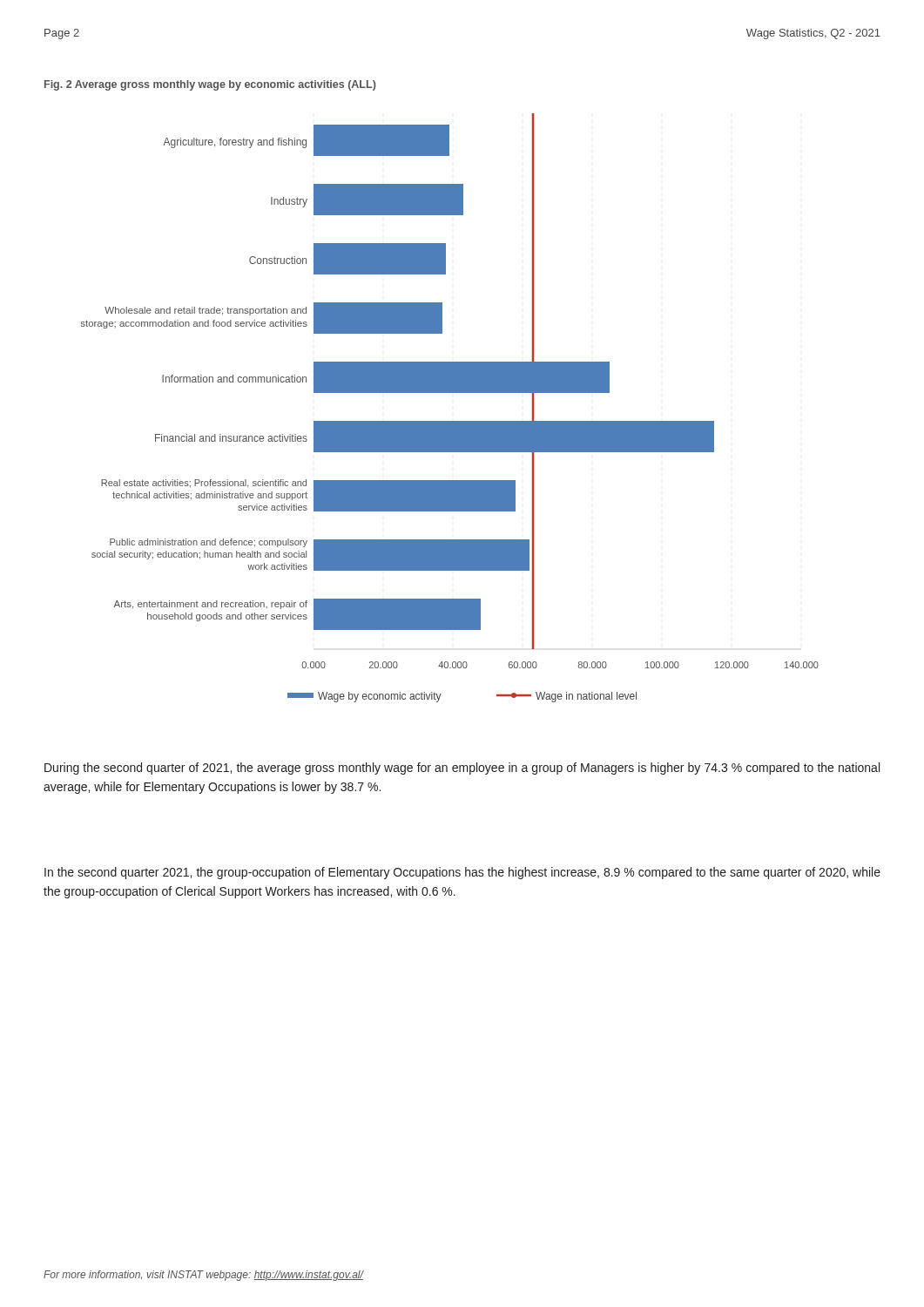This screenshot has width=924, height=1307.
Task: Select the text block with the text "In the second quarter 2021,"
Action: click(x=462, y=882)
